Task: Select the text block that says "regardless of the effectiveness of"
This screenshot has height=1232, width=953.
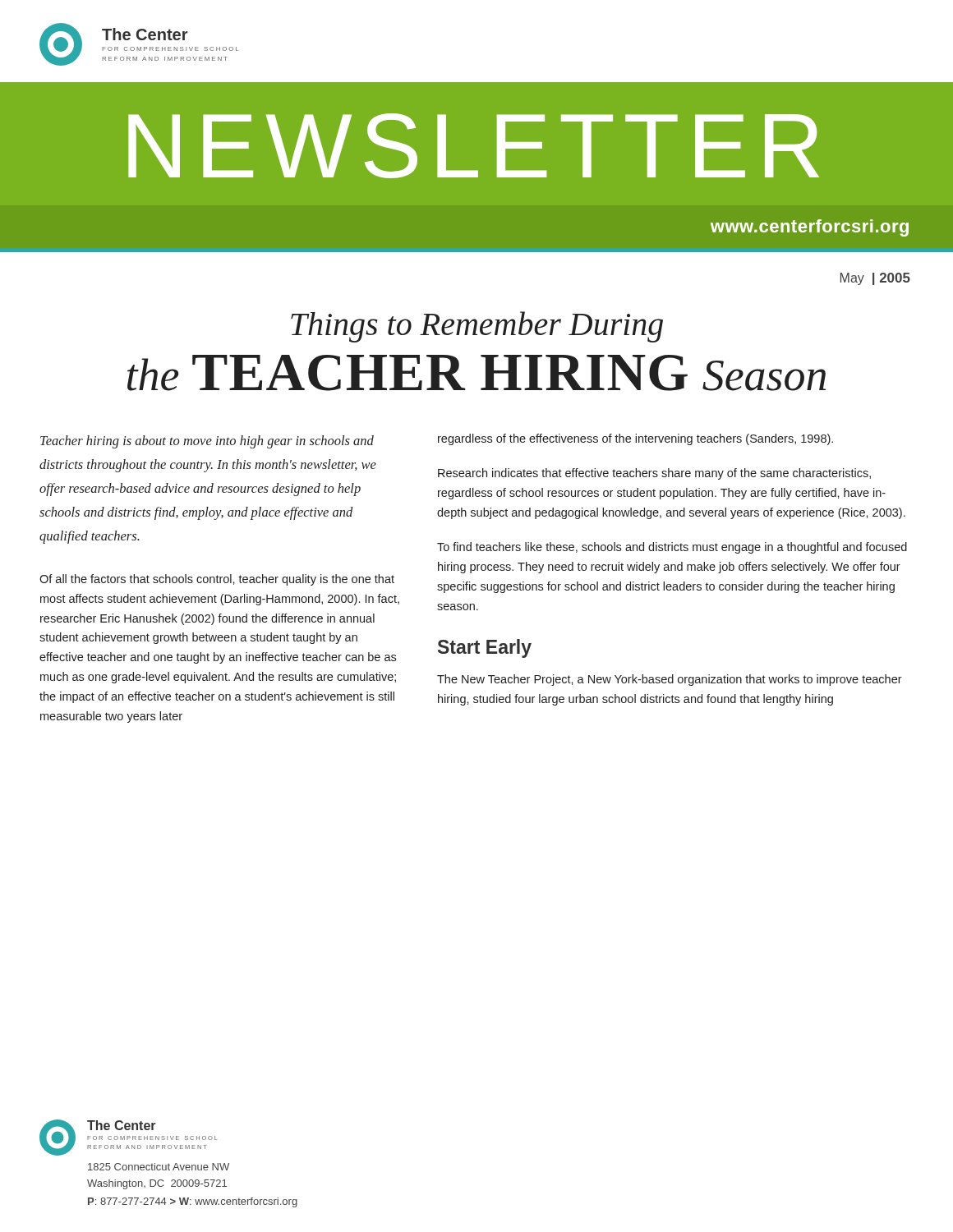Action: coord(636,439)
